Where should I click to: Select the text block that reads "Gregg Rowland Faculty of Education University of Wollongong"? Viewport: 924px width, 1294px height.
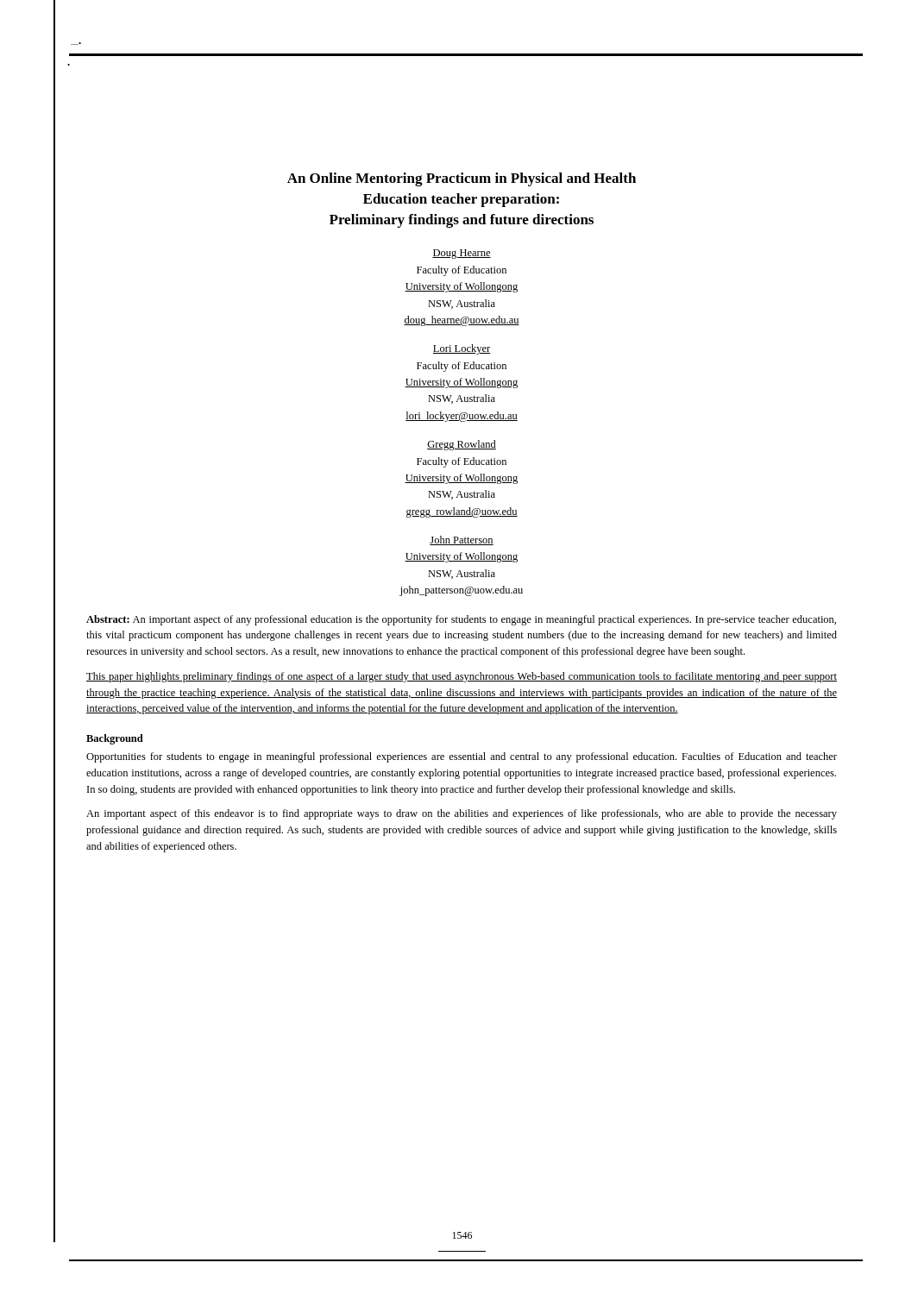pyautogui.click(x=462, y=478)
